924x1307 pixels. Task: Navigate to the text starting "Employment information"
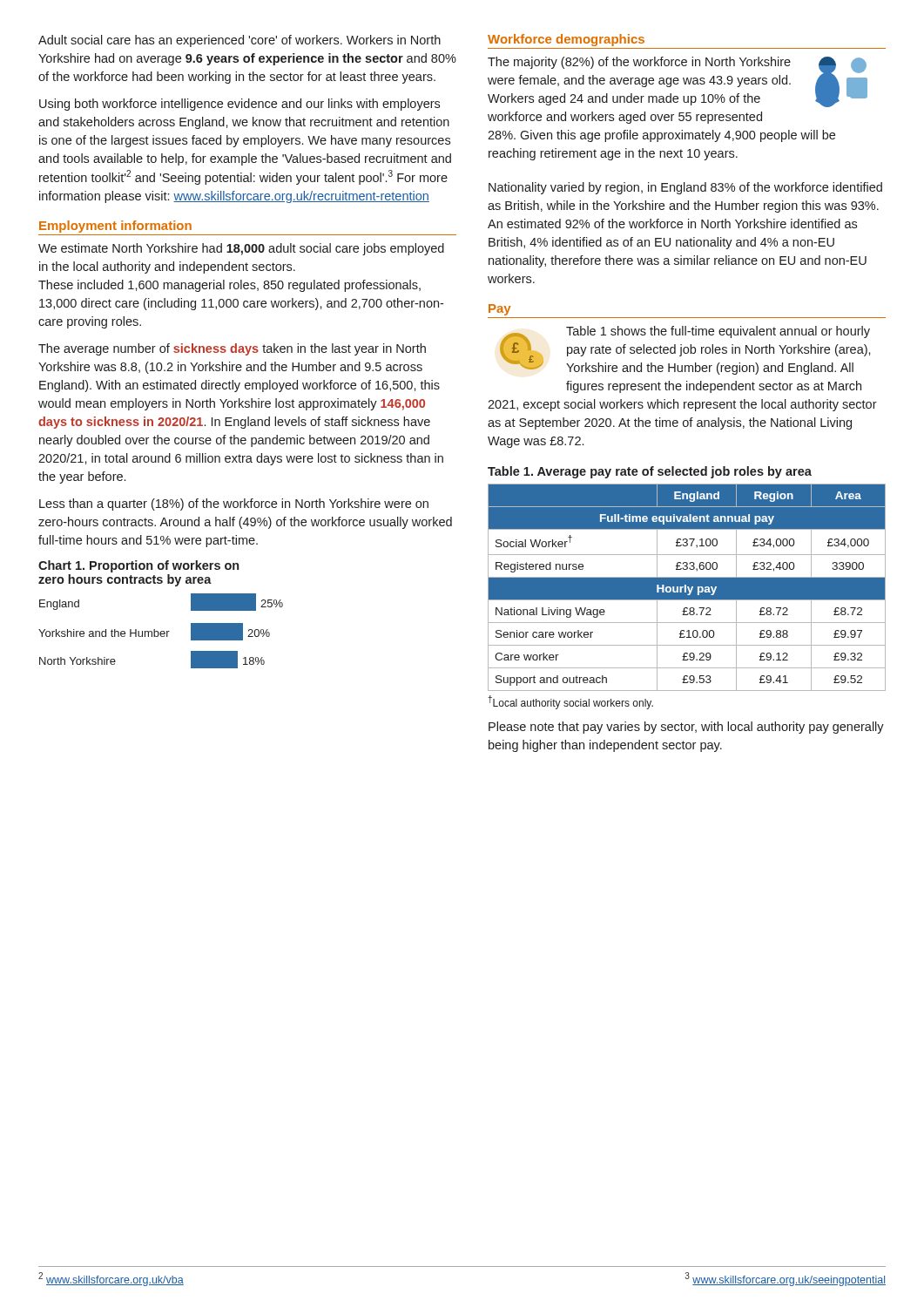tap(115, 225)
